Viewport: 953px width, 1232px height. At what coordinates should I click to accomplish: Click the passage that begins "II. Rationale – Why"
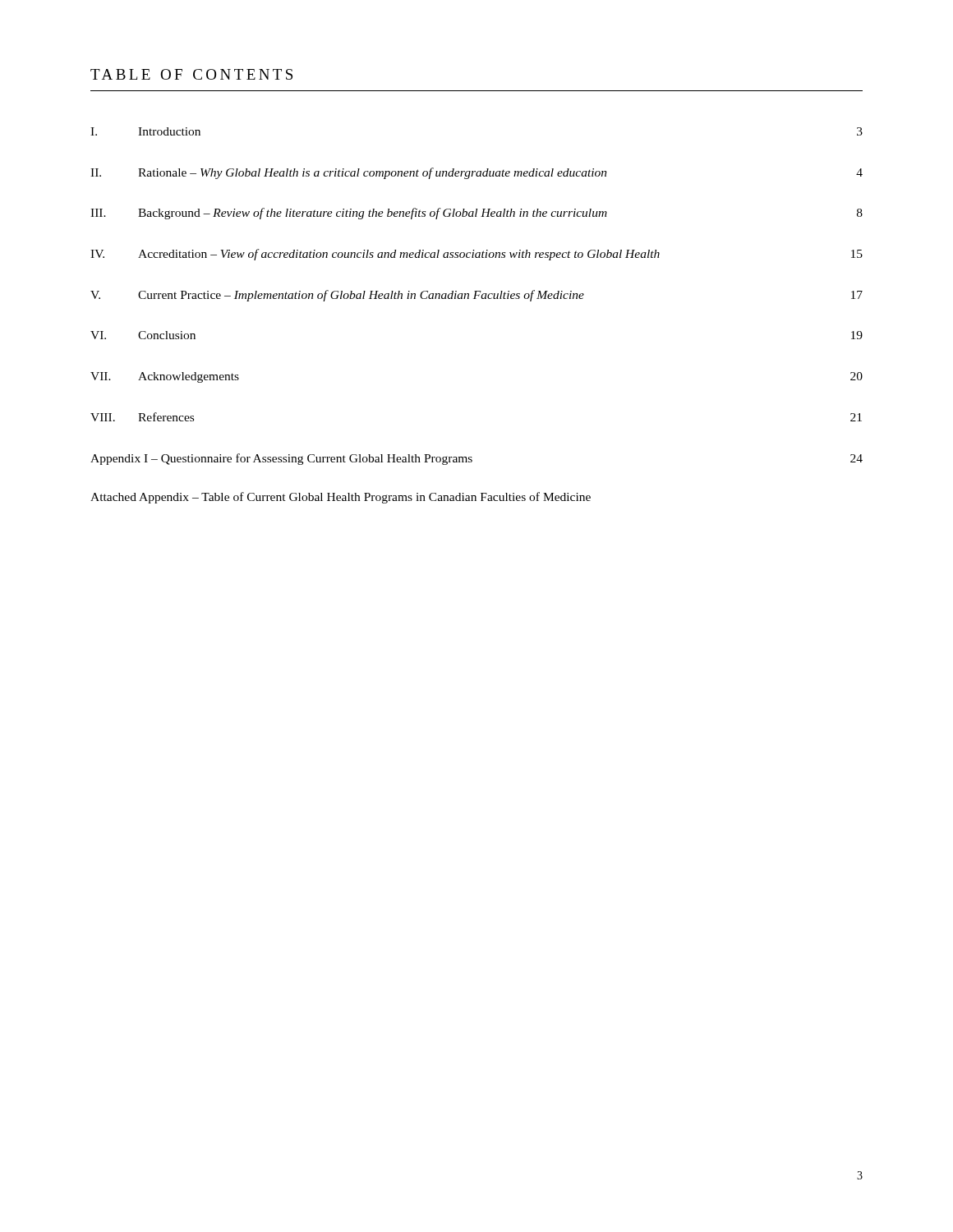476,172
